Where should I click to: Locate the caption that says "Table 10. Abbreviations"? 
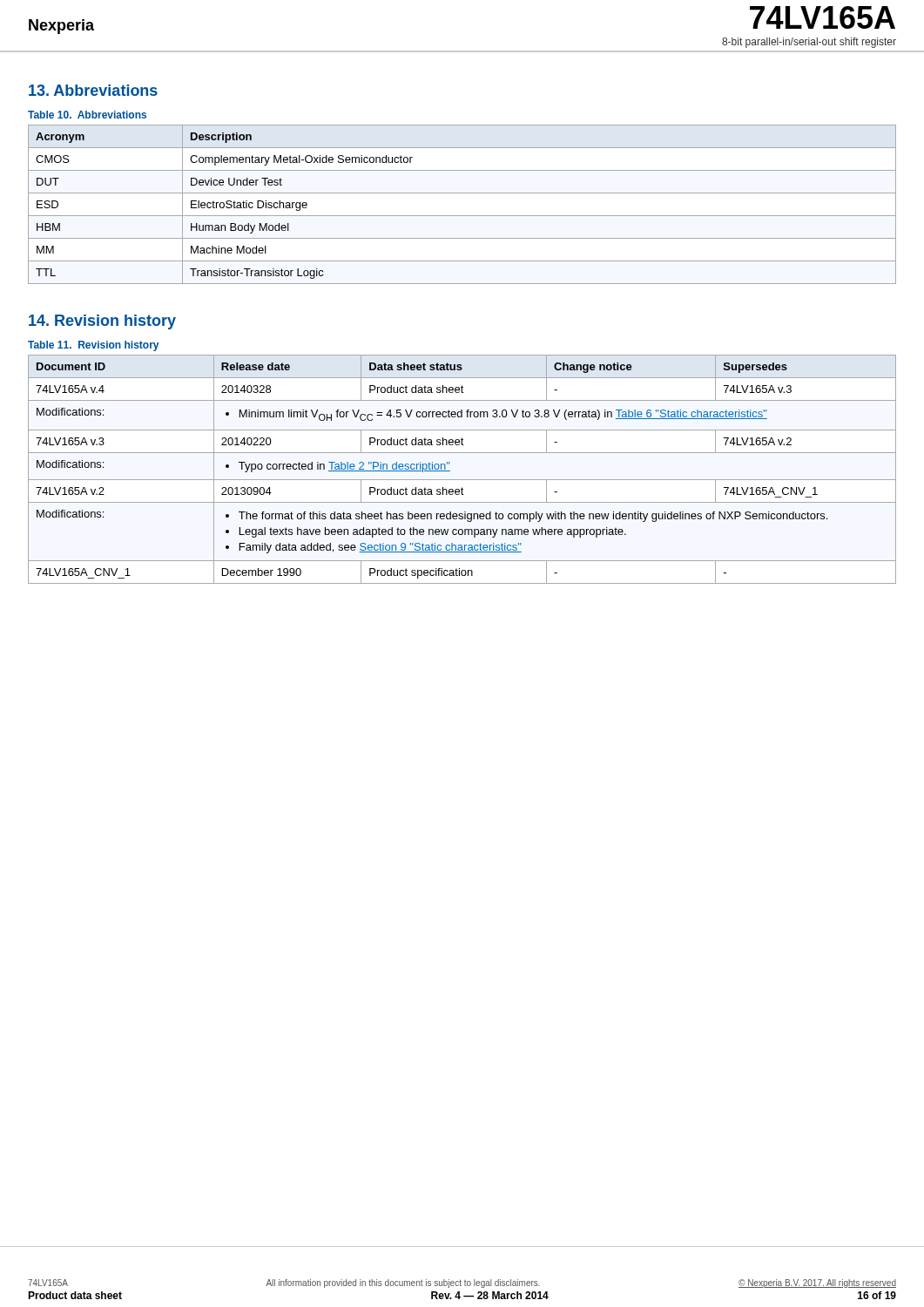click(87, 115)
